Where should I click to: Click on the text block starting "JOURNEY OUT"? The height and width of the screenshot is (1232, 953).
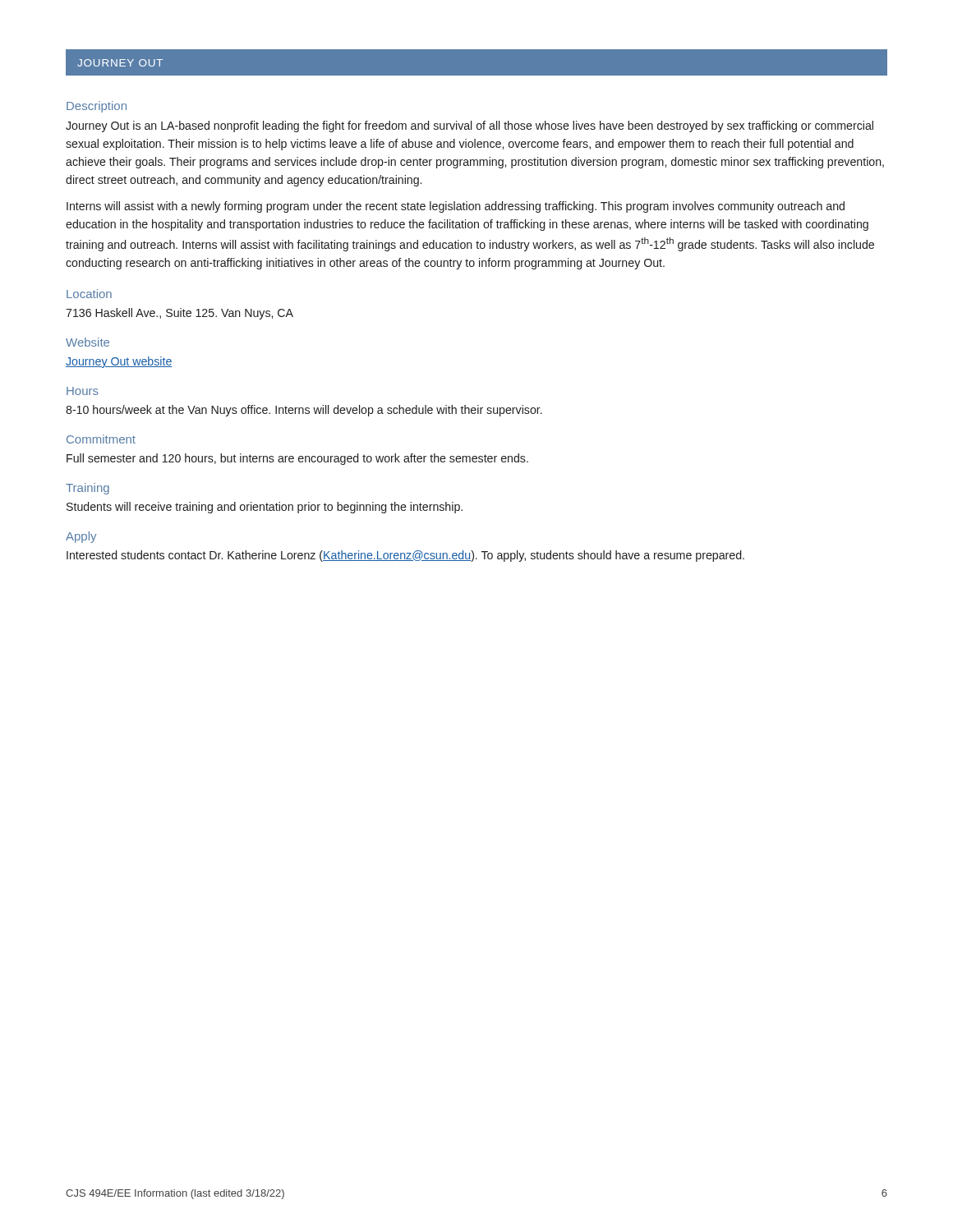[121, 63]
